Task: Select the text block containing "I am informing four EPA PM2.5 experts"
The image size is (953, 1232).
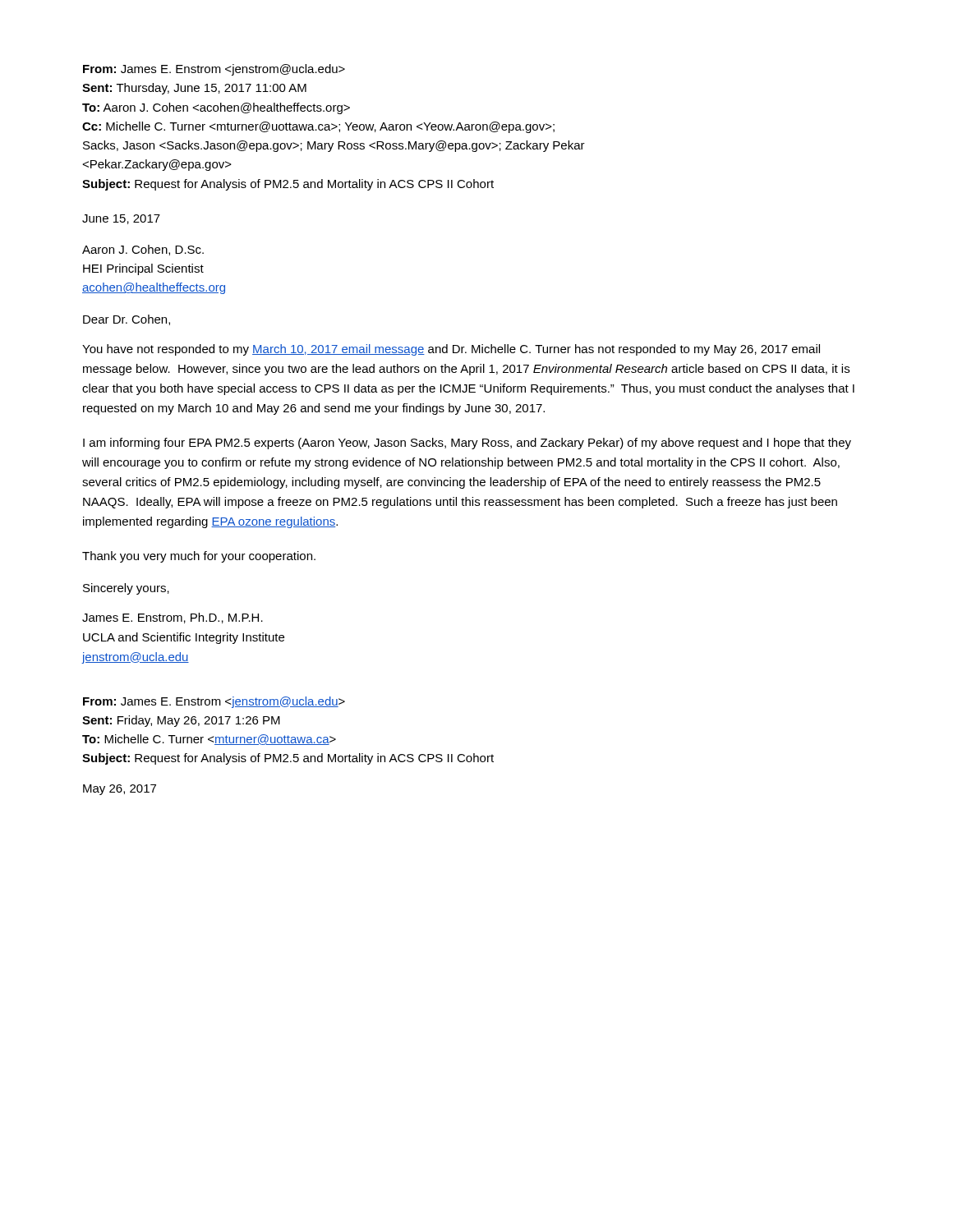Action: pyautogui.click(x=467, y=481)
